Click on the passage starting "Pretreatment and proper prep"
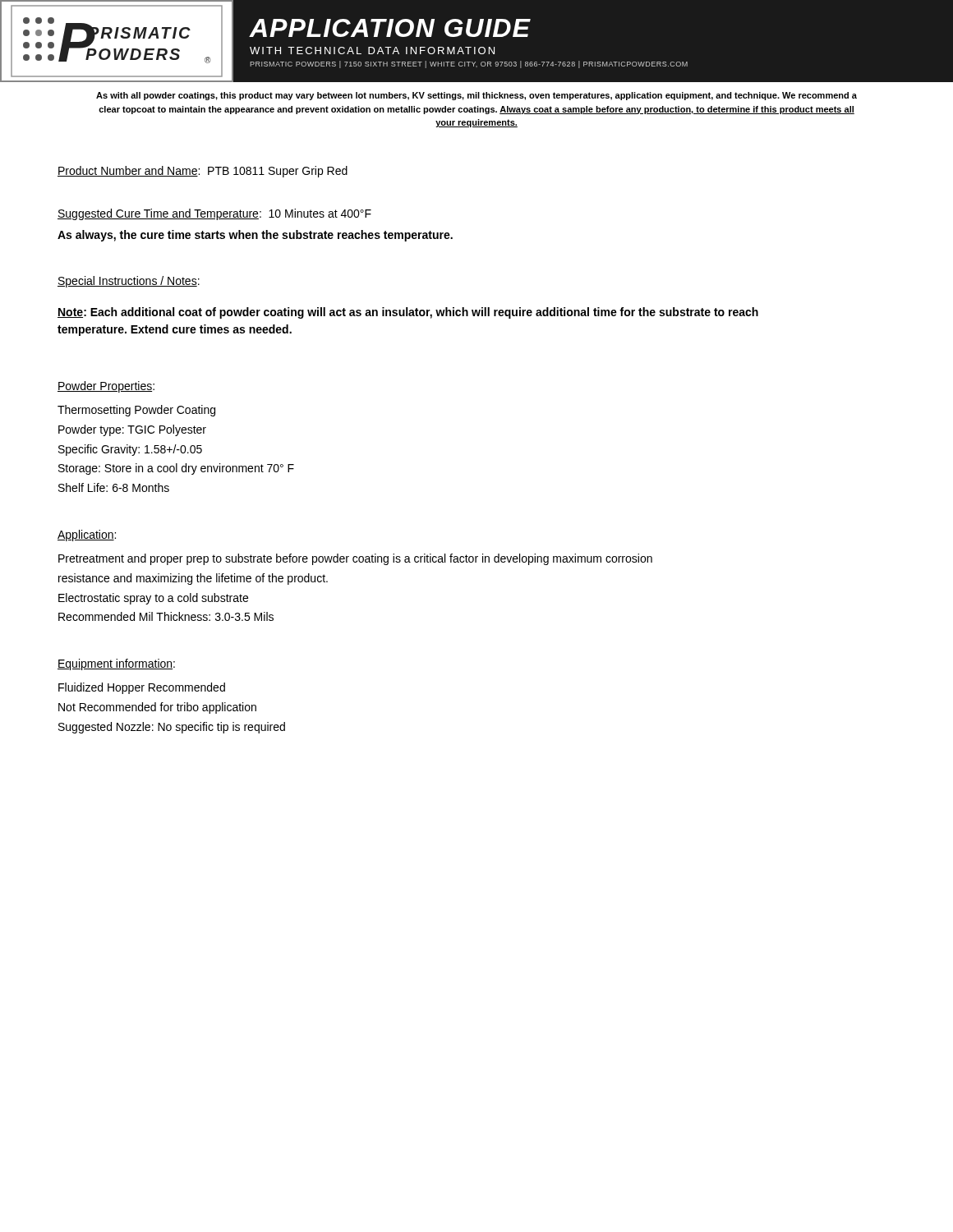 point(355,559)
